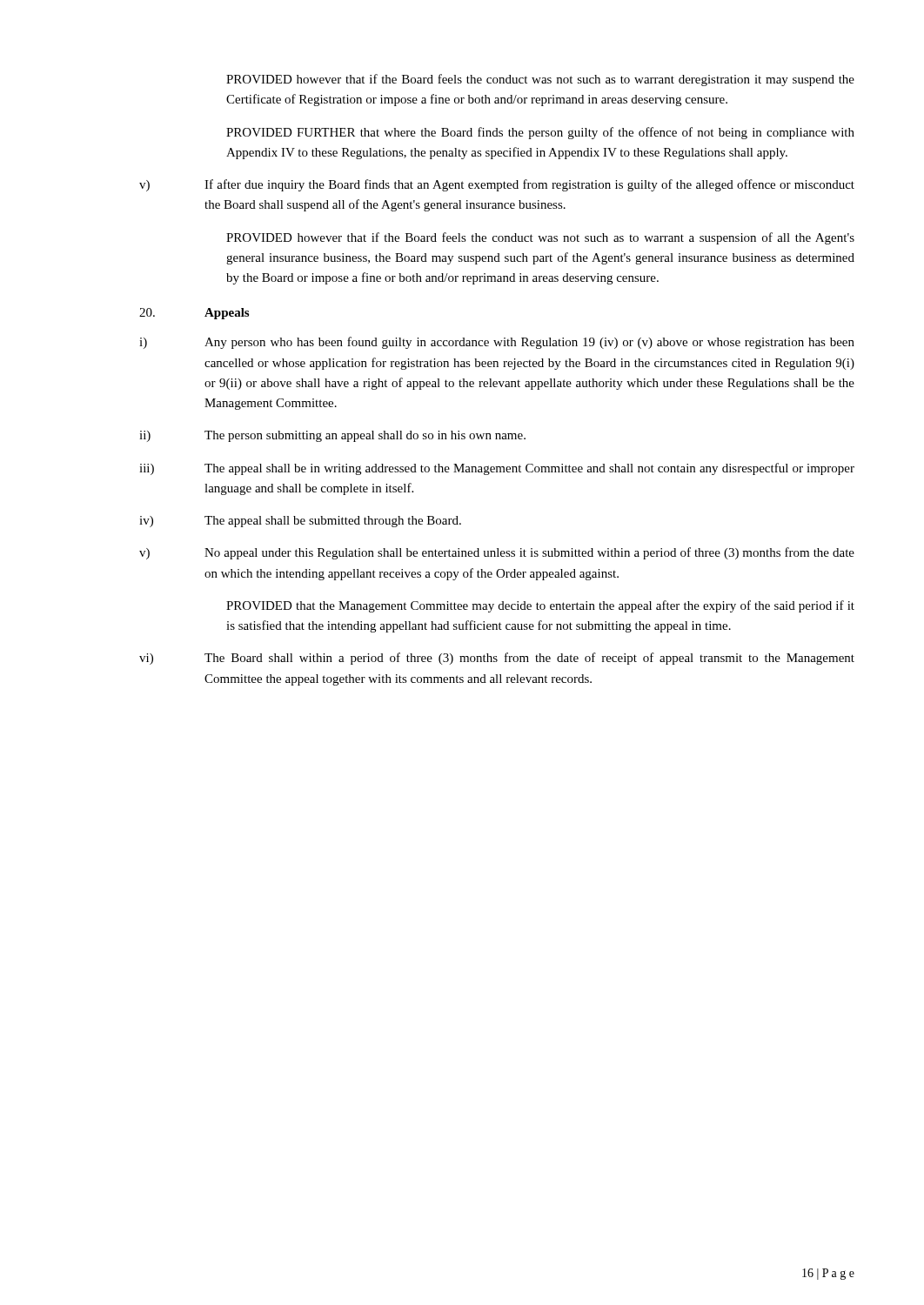
Task: Locate the passage starting "PROVIDED FURTHER that where the Board"
Action: click(x=540, y=142)
